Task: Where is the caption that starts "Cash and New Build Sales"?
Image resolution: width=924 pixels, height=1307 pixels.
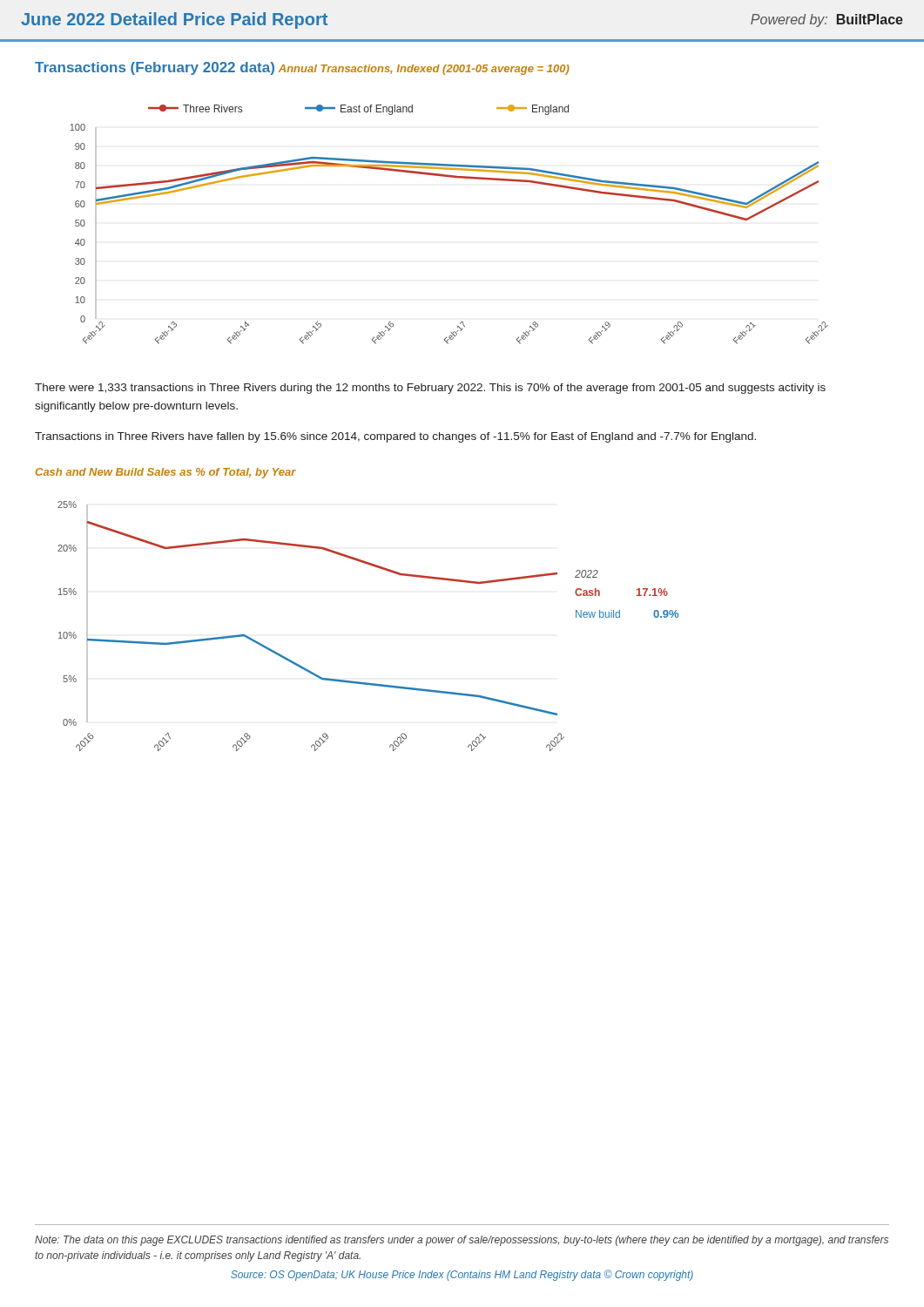Action: [x=165, y=472]
